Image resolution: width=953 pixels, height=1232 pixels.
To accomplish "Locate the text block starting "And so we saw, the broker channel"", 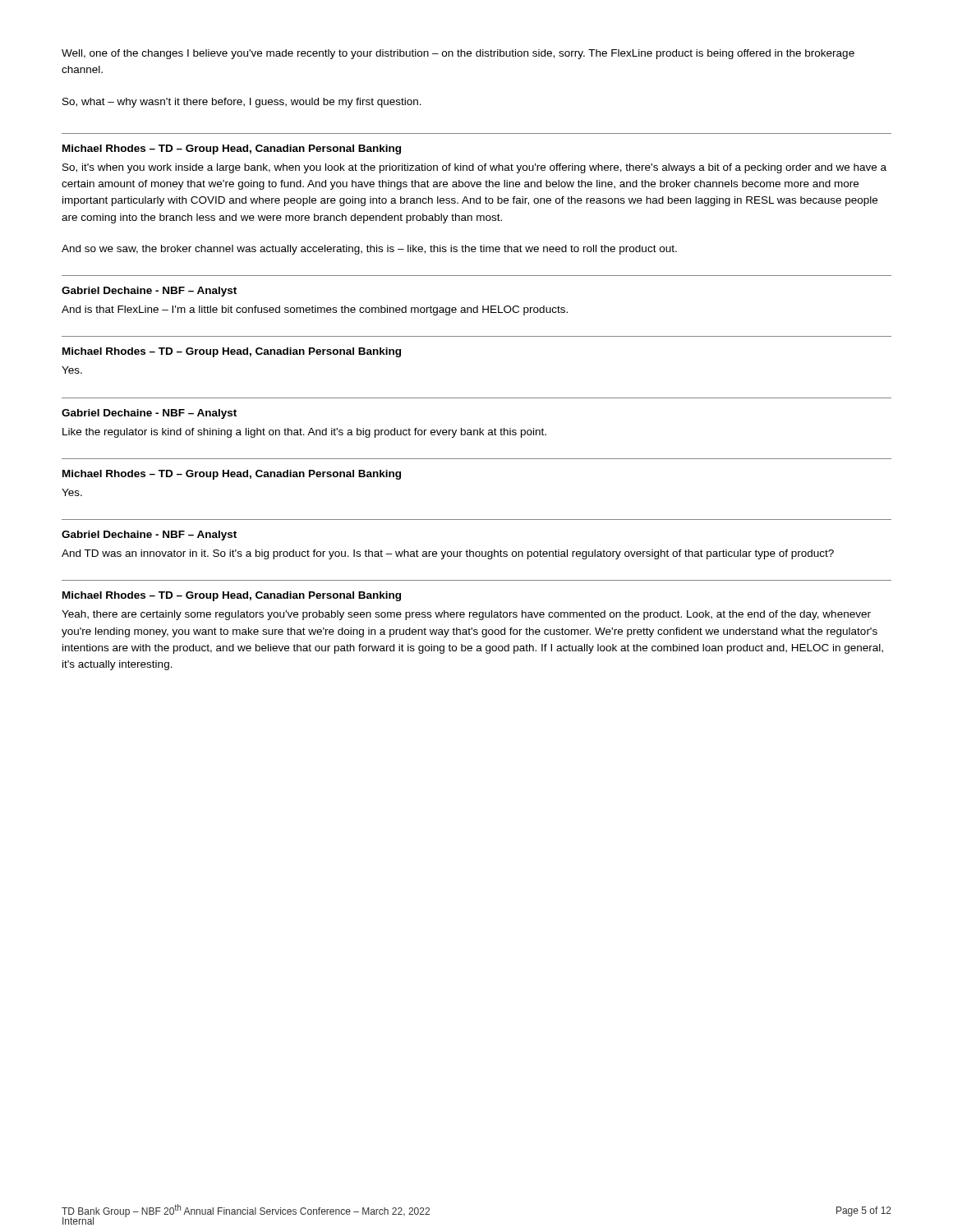I will coord(370,248).
